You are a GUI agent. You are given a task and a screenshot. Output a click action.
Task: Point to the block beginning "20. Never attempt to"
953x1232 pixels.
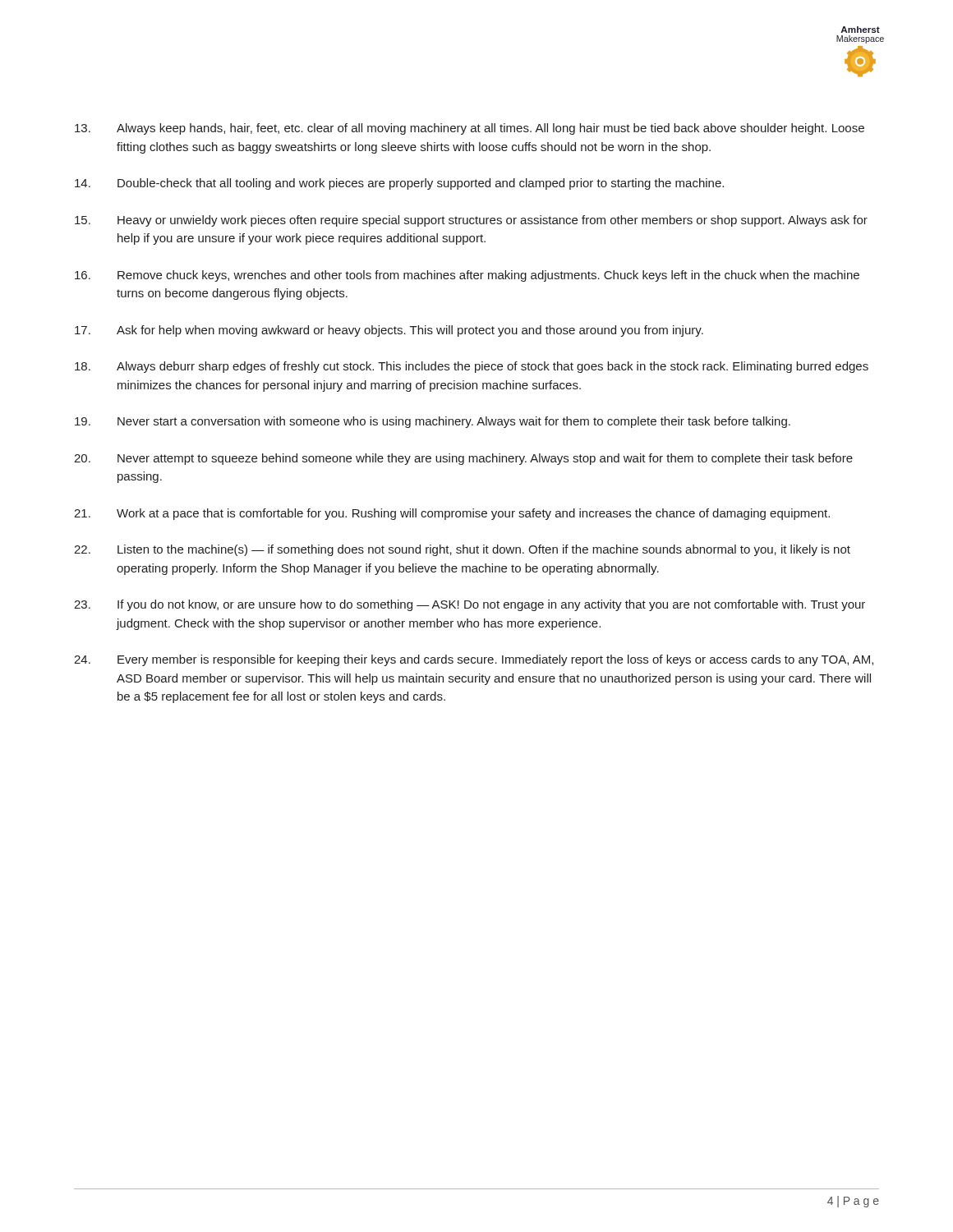click(x=476, y=467)
